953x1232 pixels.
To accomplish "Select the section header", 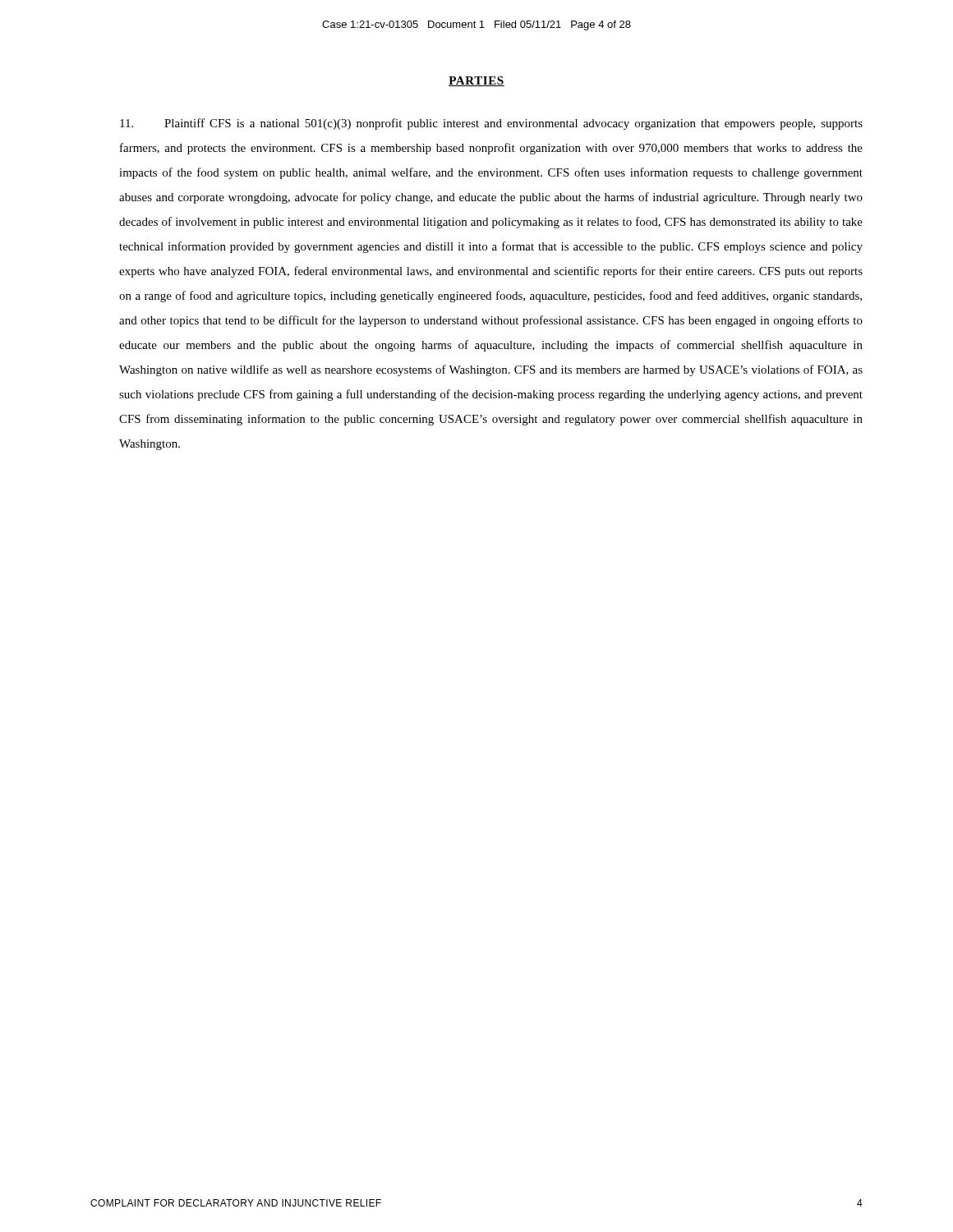I will [476, 81].
